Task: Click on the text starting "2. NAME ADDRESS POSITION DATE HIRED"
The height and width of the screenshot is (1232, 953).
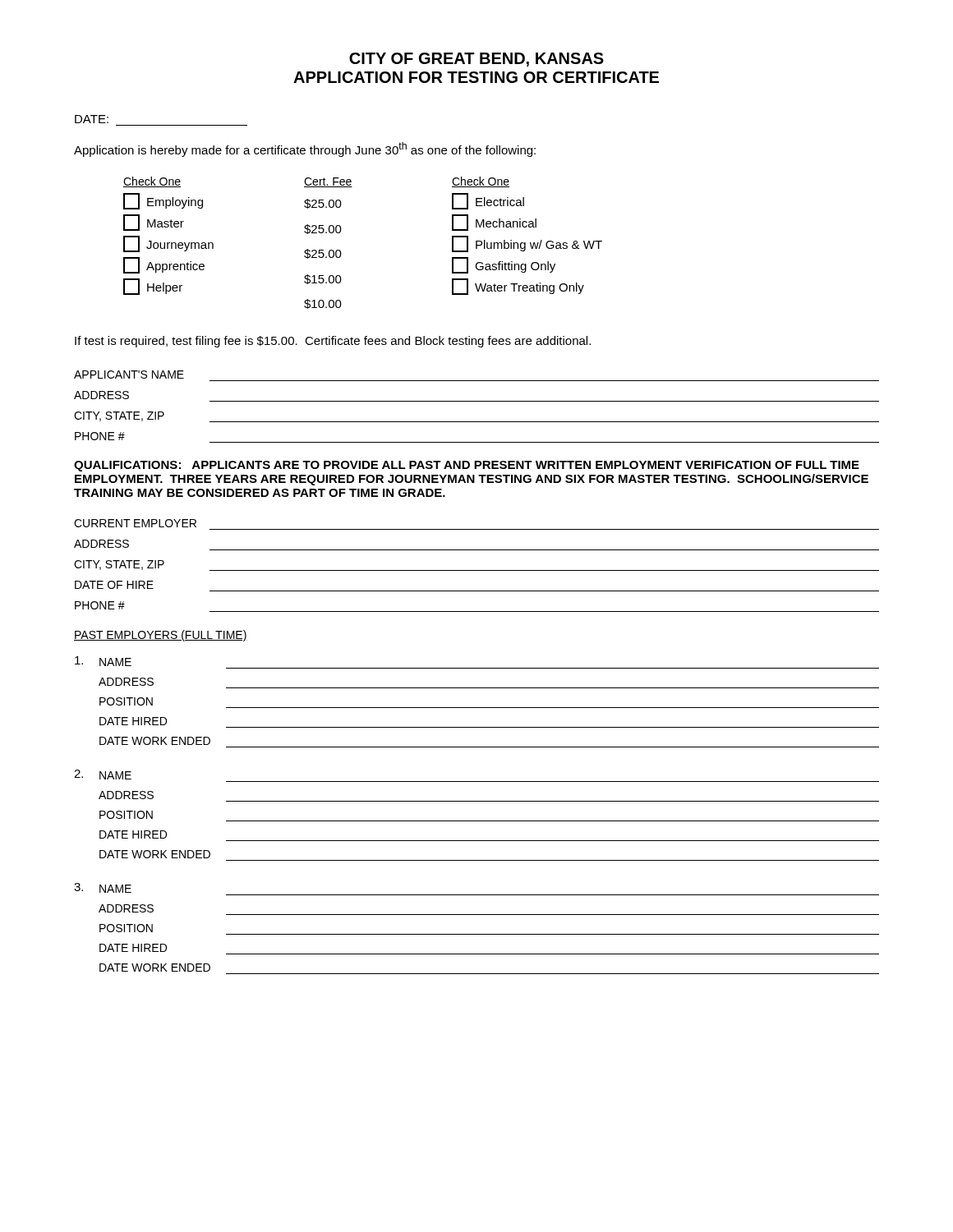Action: pyautogui.click(x=476, y=815)
